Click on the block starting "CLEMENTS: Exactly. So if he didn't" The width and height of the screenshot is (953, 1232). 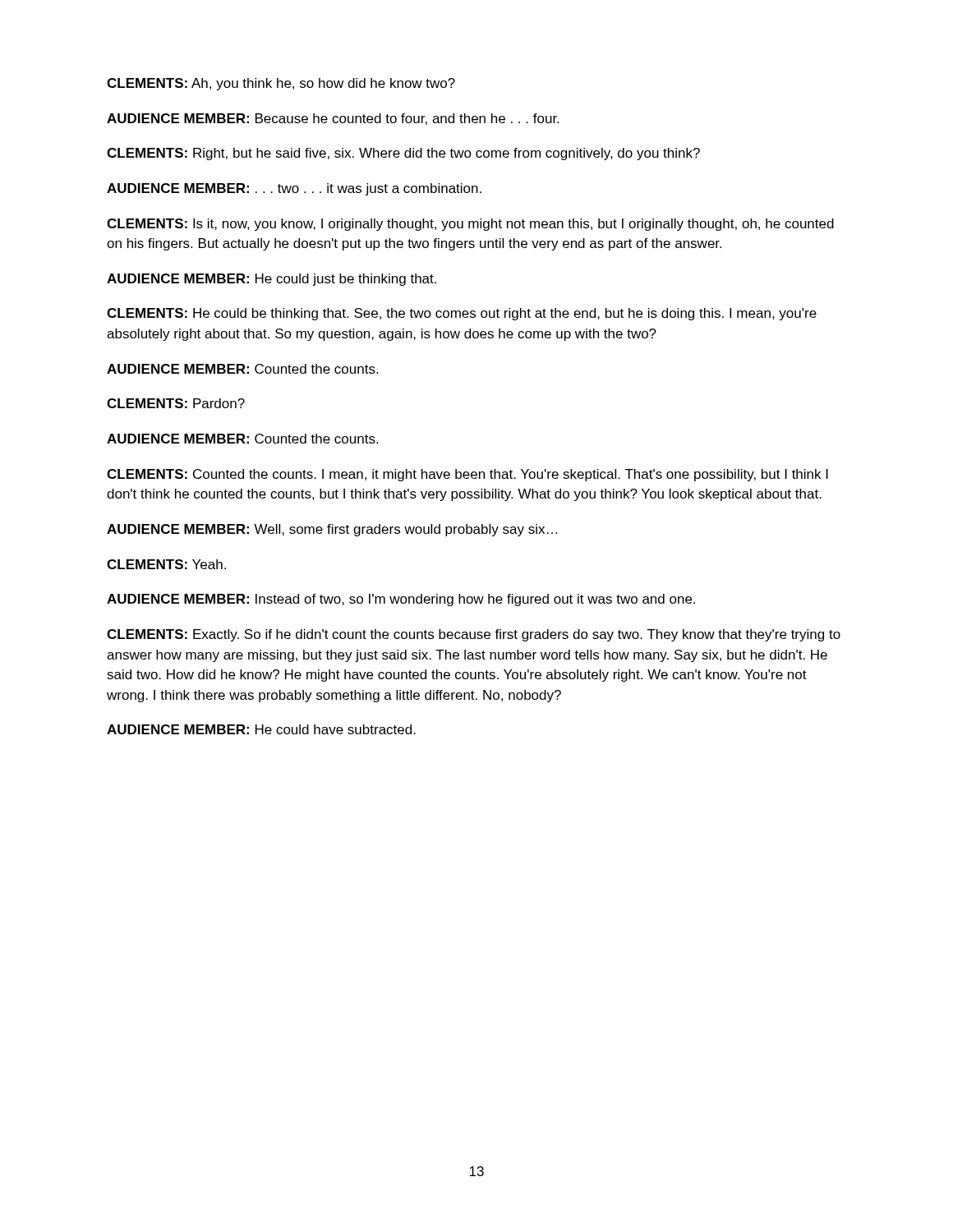pos(474,665)
